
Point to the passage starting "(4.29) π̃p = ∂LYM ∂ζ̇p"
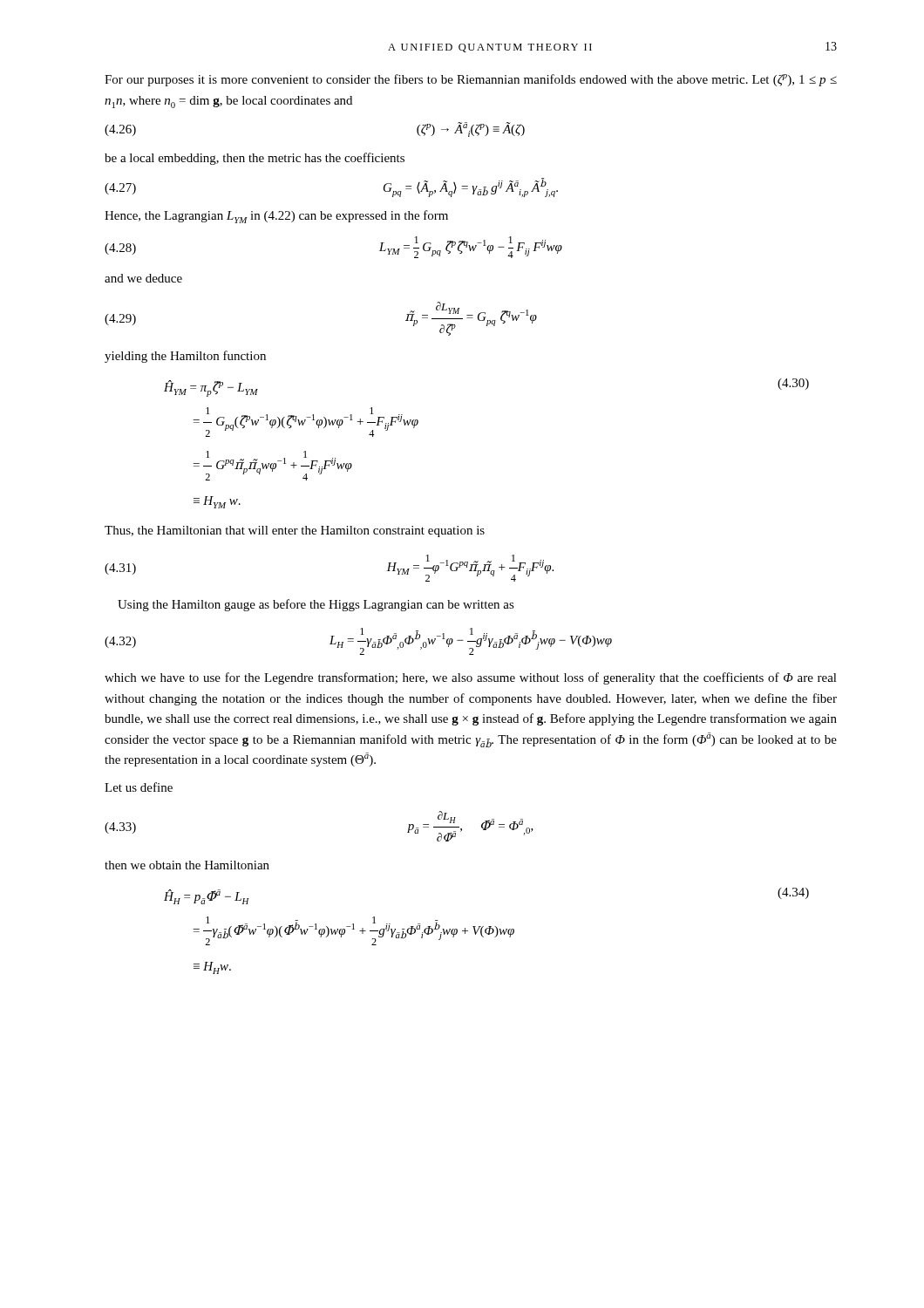coord(441,318)
